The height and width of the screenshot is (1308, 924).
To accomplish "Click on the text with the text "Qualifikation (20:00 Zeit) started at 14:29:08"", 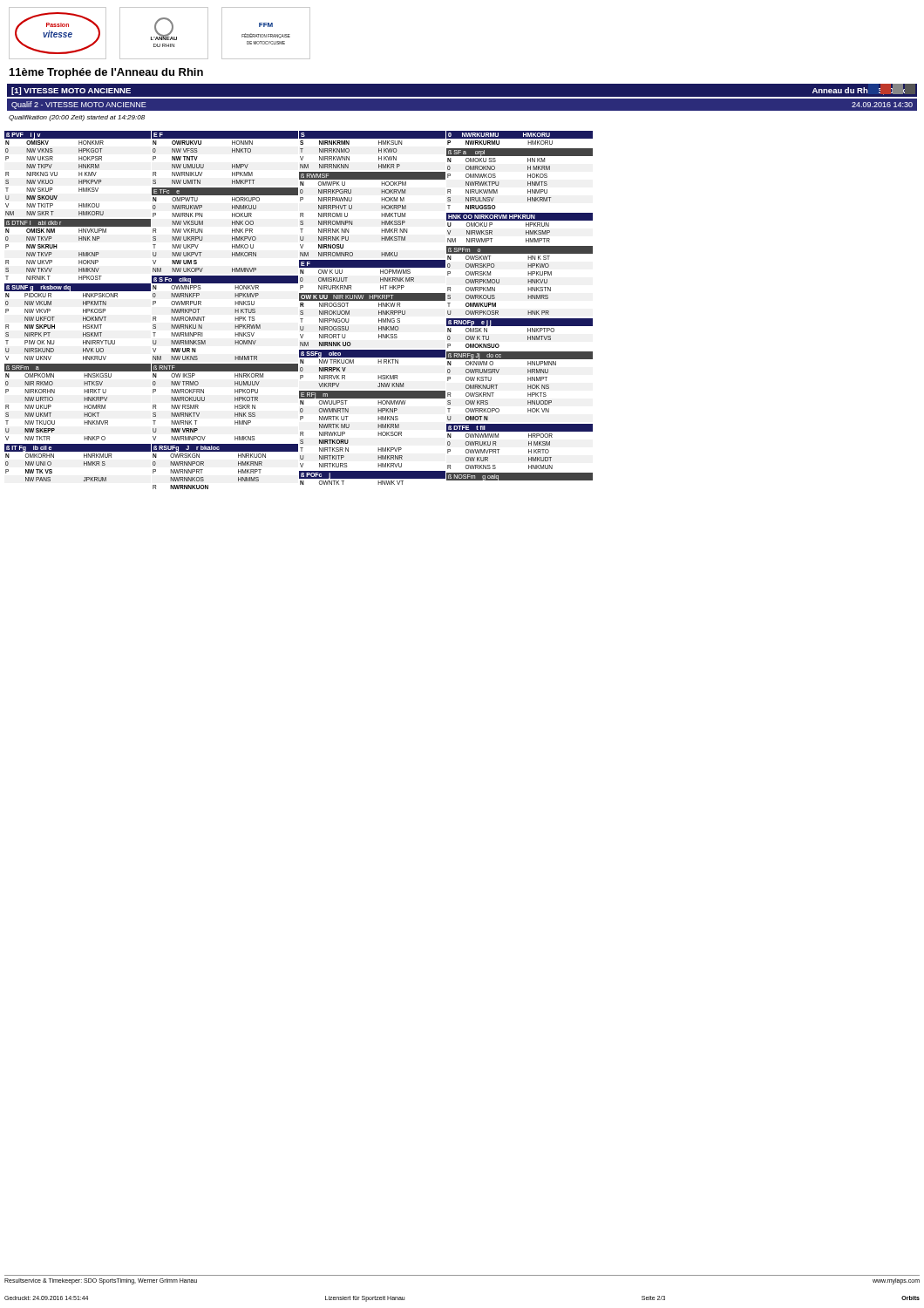I will point(77,117).
